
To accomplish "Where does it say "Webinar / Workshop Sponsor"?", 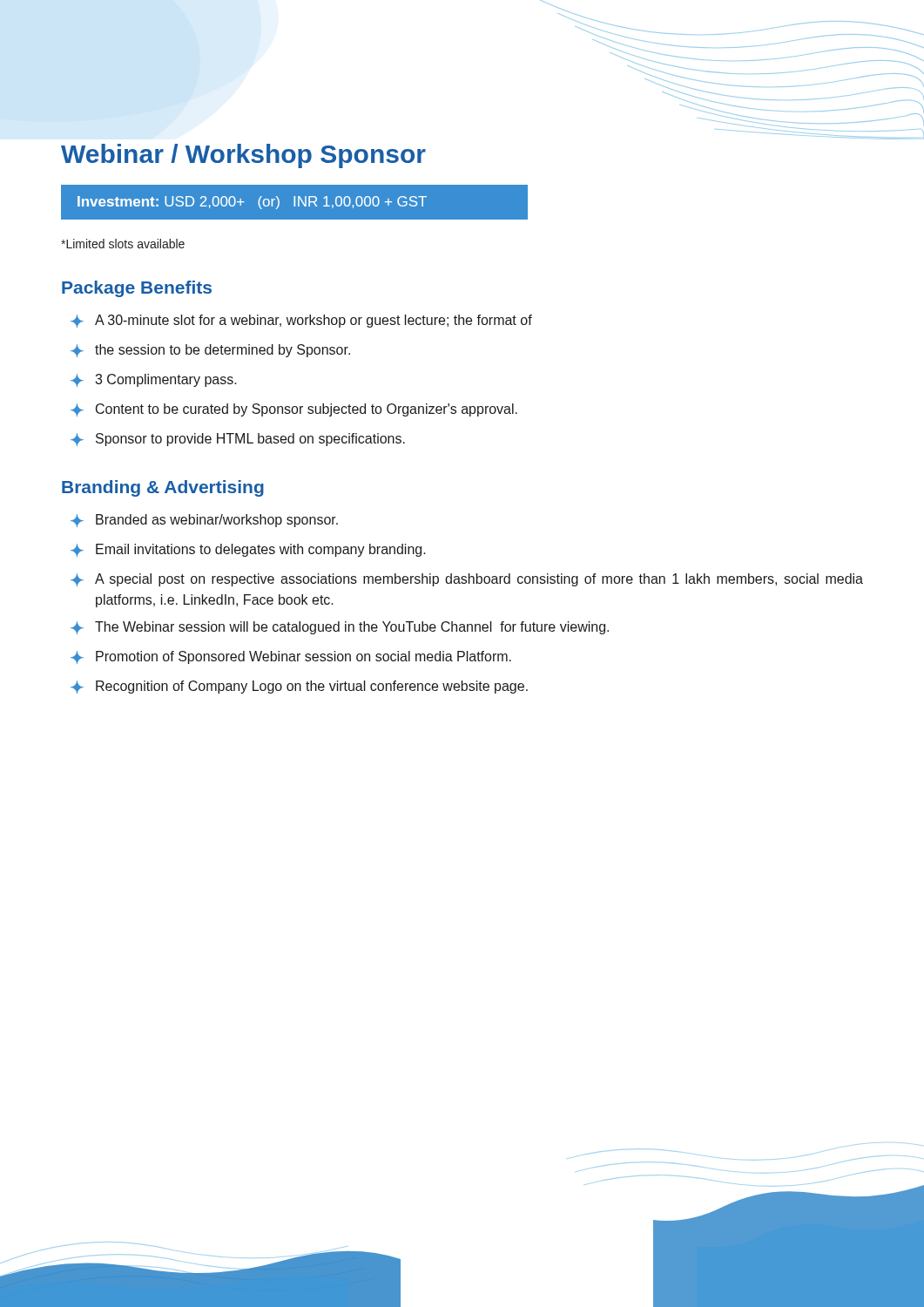I will [x=243, y=156].
